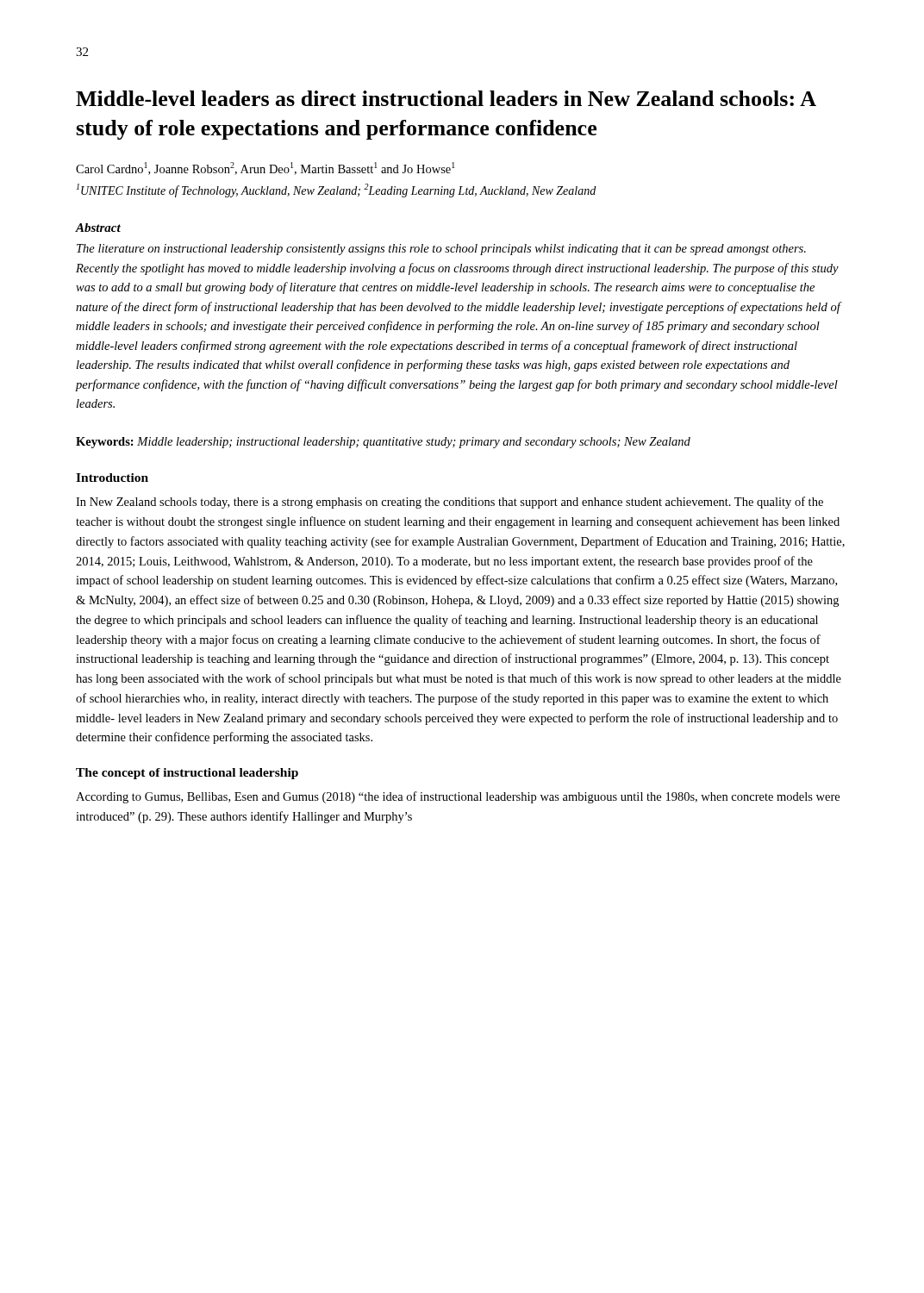Point to the text block starting "According to Gumus, Bellibas, Esen"
Viewport: 924px width, 1293px height.
458,806
